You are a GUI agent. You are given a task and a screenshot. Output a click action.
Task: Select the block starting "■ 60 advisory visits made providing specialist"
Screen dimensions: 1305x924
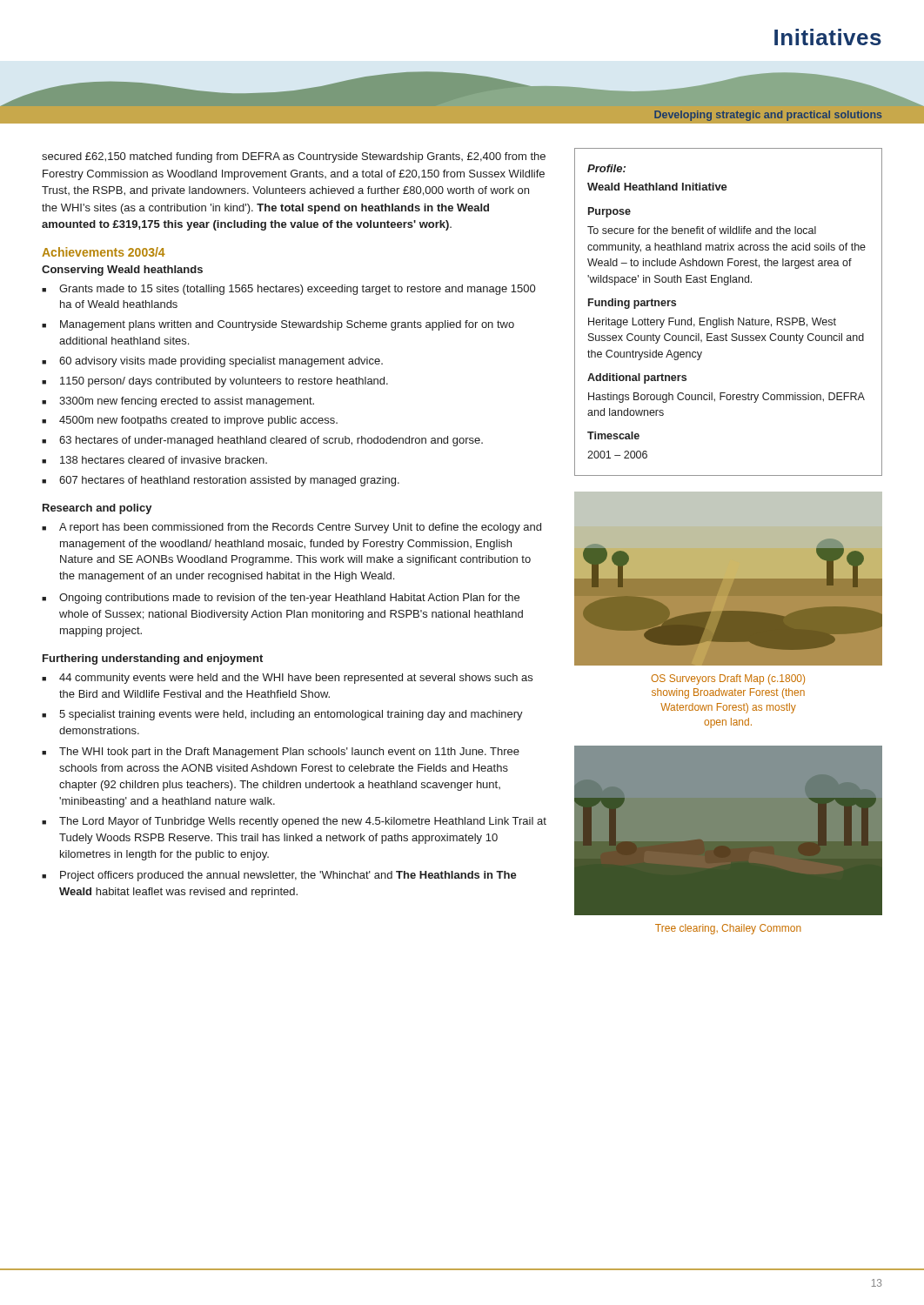(x=213, y=361)
